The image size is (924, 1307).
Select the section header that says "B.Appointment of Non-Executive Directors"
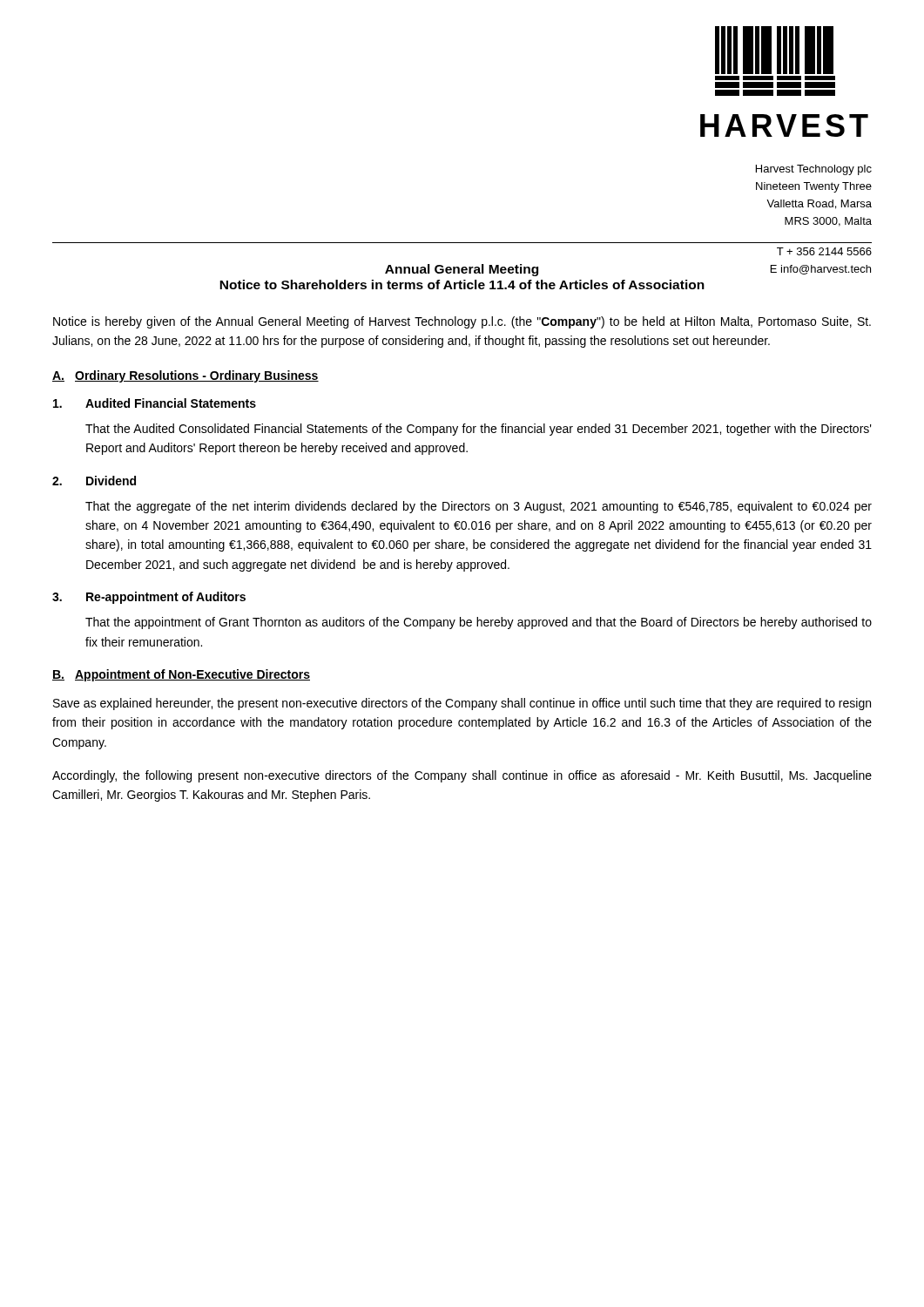click(181, 674)
